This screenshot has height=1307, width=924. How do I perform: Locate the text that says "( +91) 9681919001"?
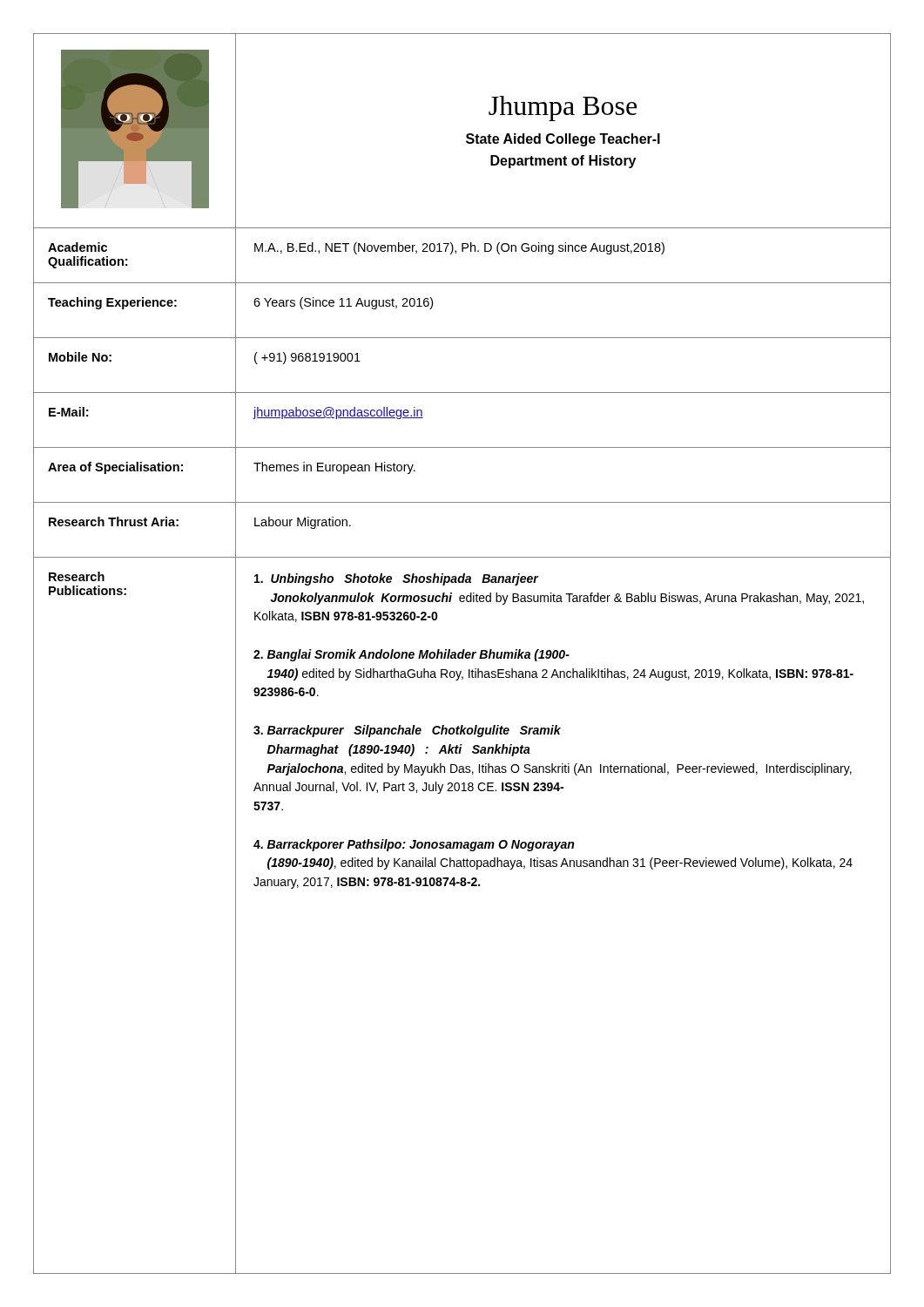[x=307, y=357]
